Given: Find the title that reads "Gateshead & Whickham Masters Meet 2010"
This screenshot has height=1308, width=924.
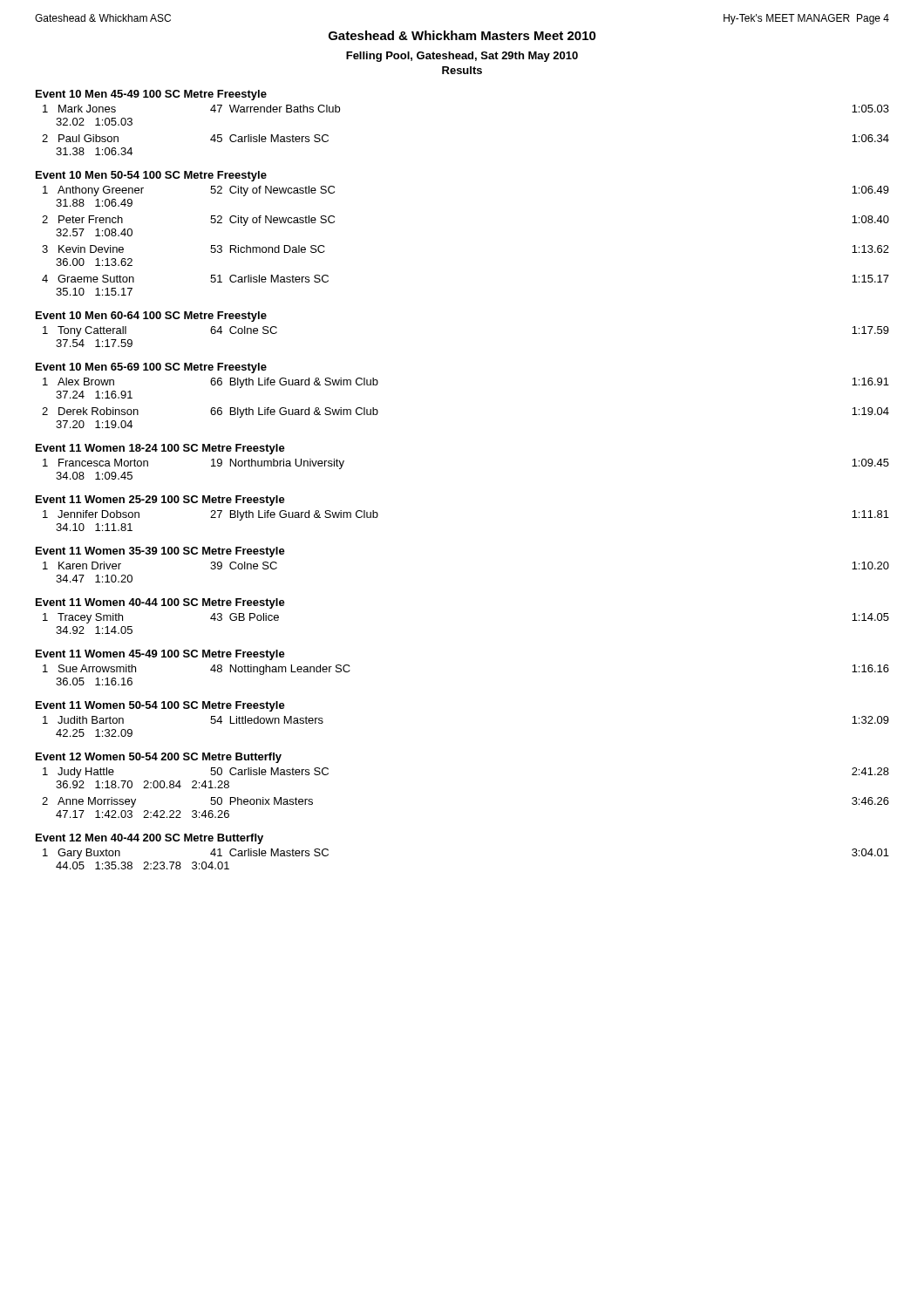Looking at the screenshot, I should point(462,35).
